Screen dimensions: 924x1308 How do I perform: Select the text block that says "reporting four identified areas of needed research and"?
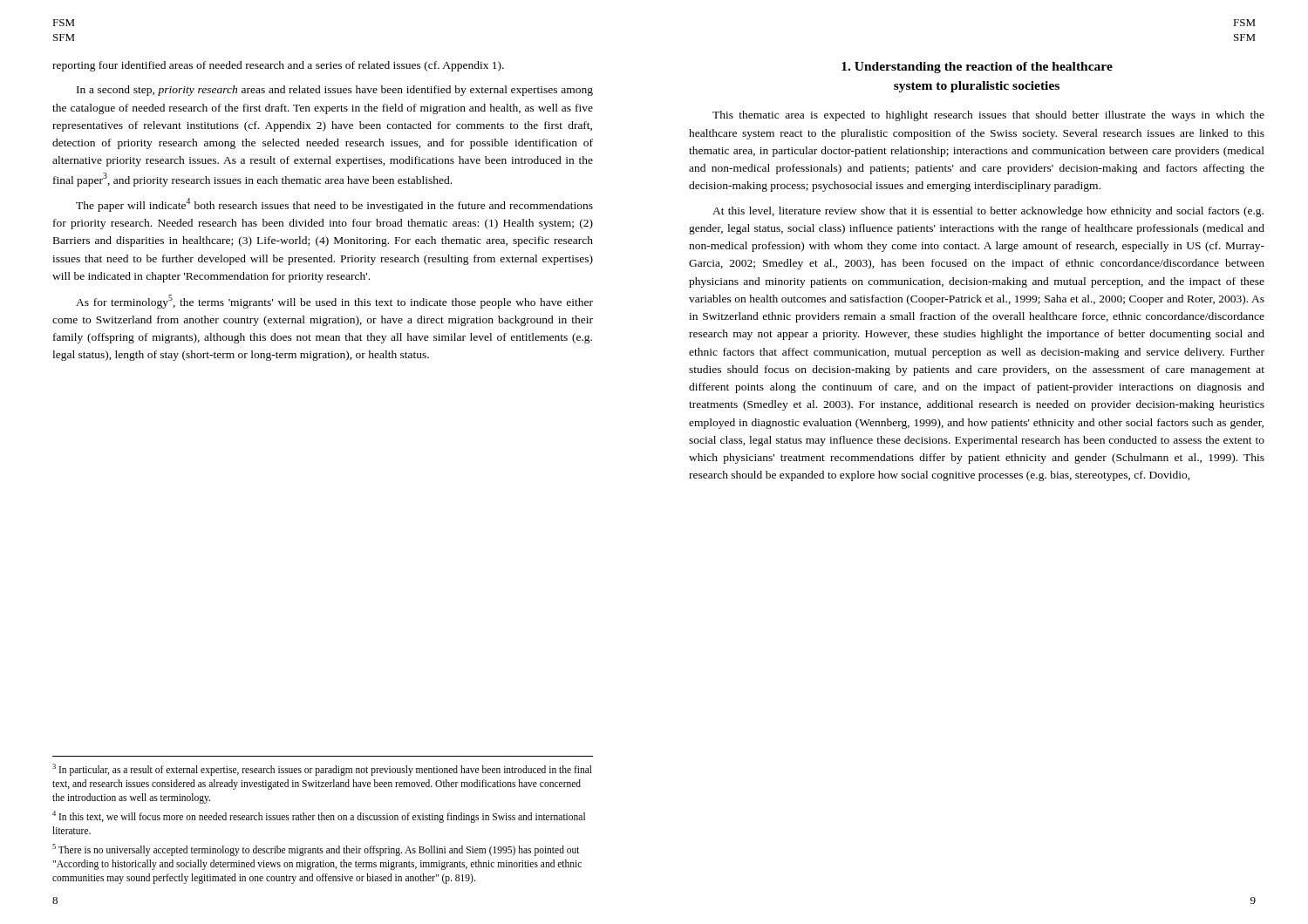323,210
